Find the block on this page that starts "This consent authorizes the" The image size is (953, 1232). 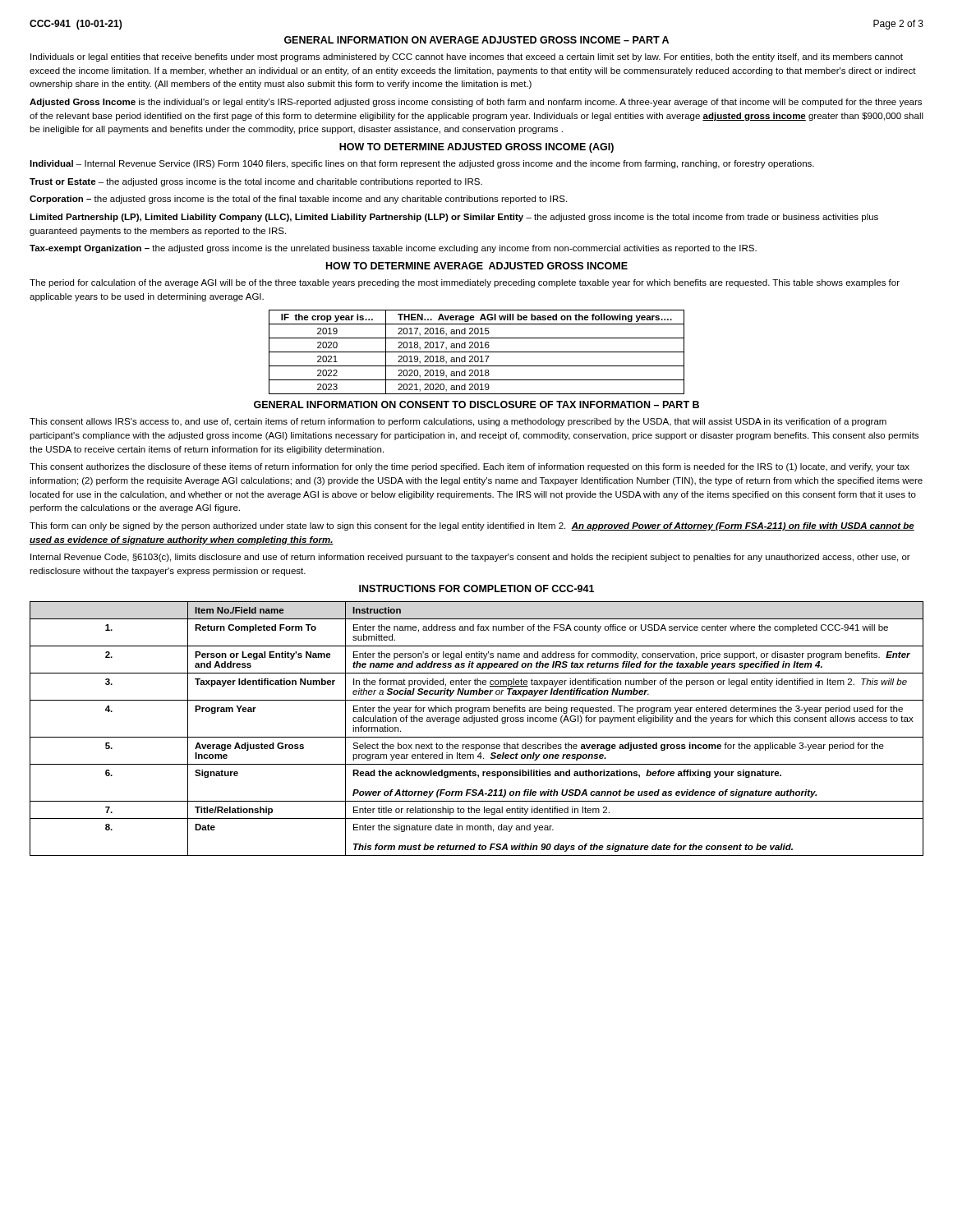tap(476, 487)
